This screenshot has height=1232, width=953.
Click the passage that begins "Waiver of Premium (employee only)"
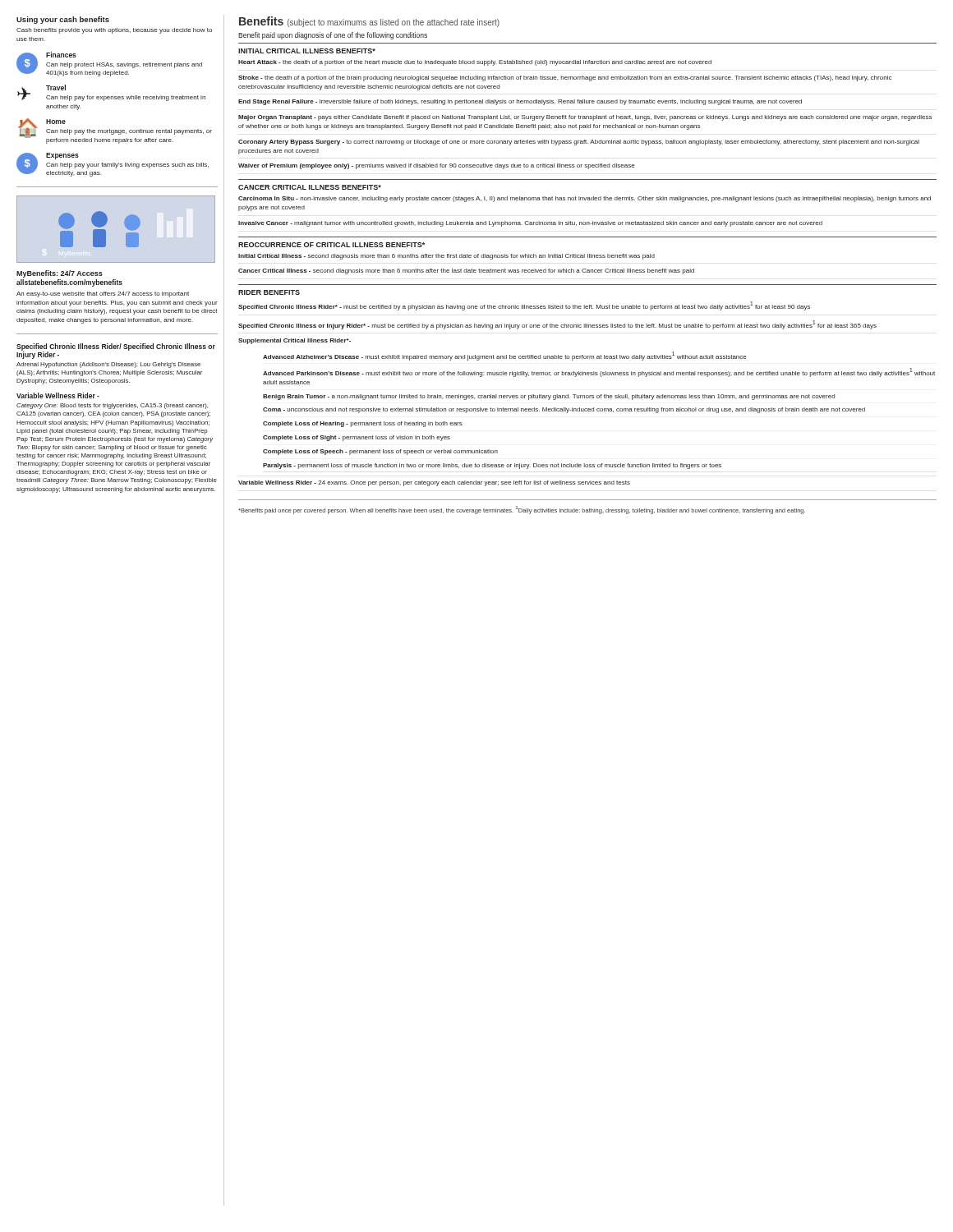tap(436, 166)
